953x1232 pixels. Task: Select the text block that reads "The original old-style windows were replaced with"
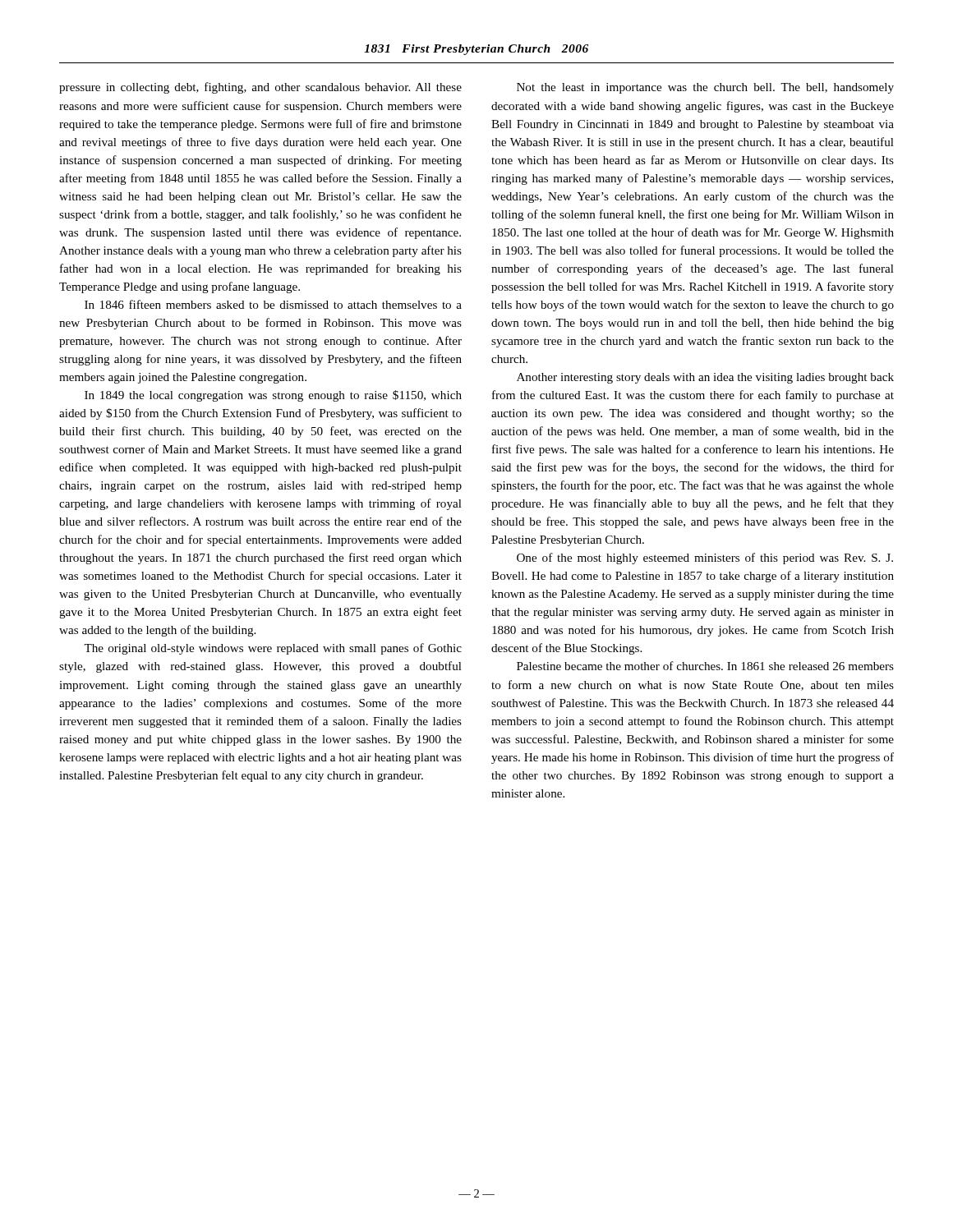[x=260, y=712]
